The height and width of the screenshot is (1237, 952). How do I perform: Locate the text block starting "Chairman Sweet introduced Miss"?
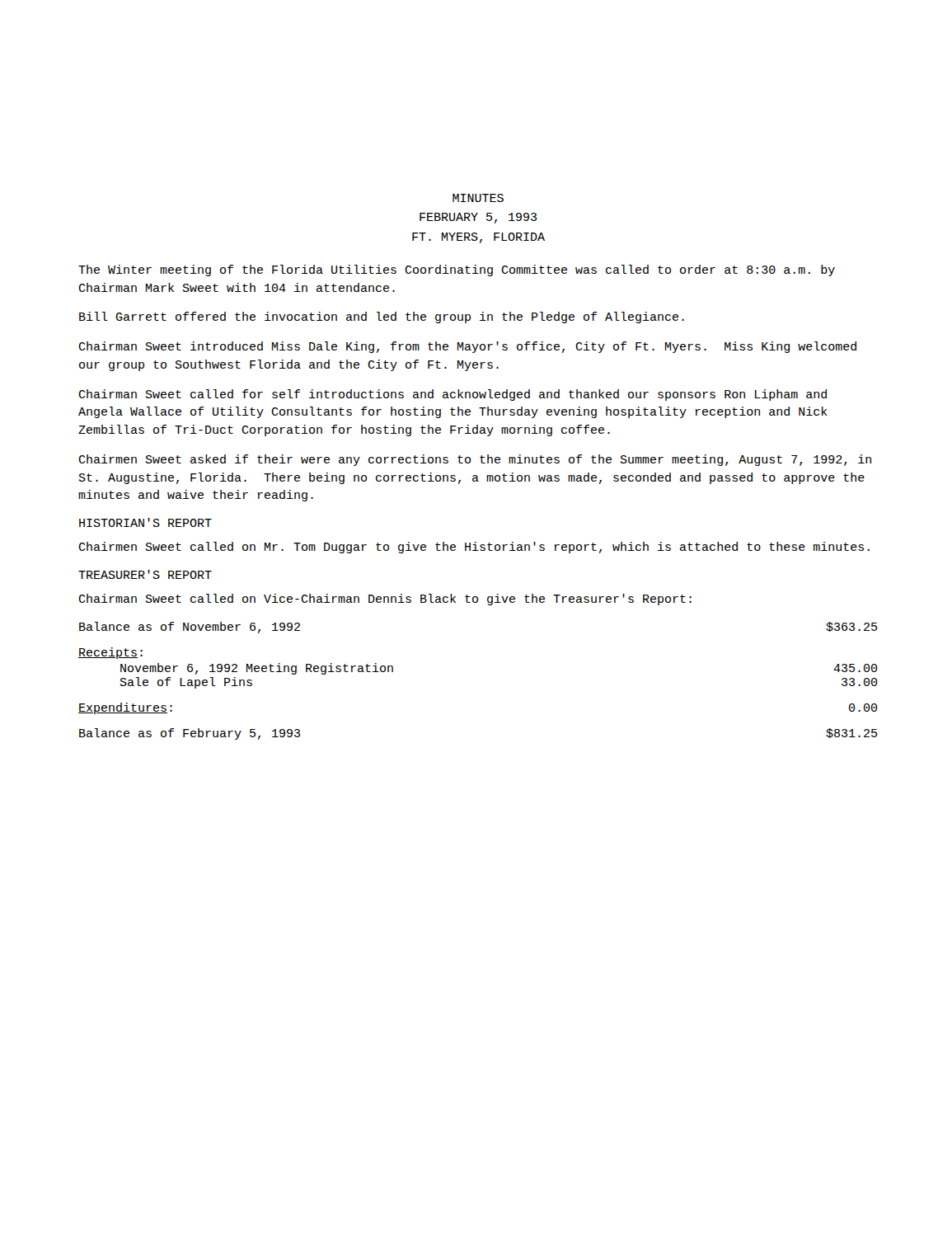[472, 357]
